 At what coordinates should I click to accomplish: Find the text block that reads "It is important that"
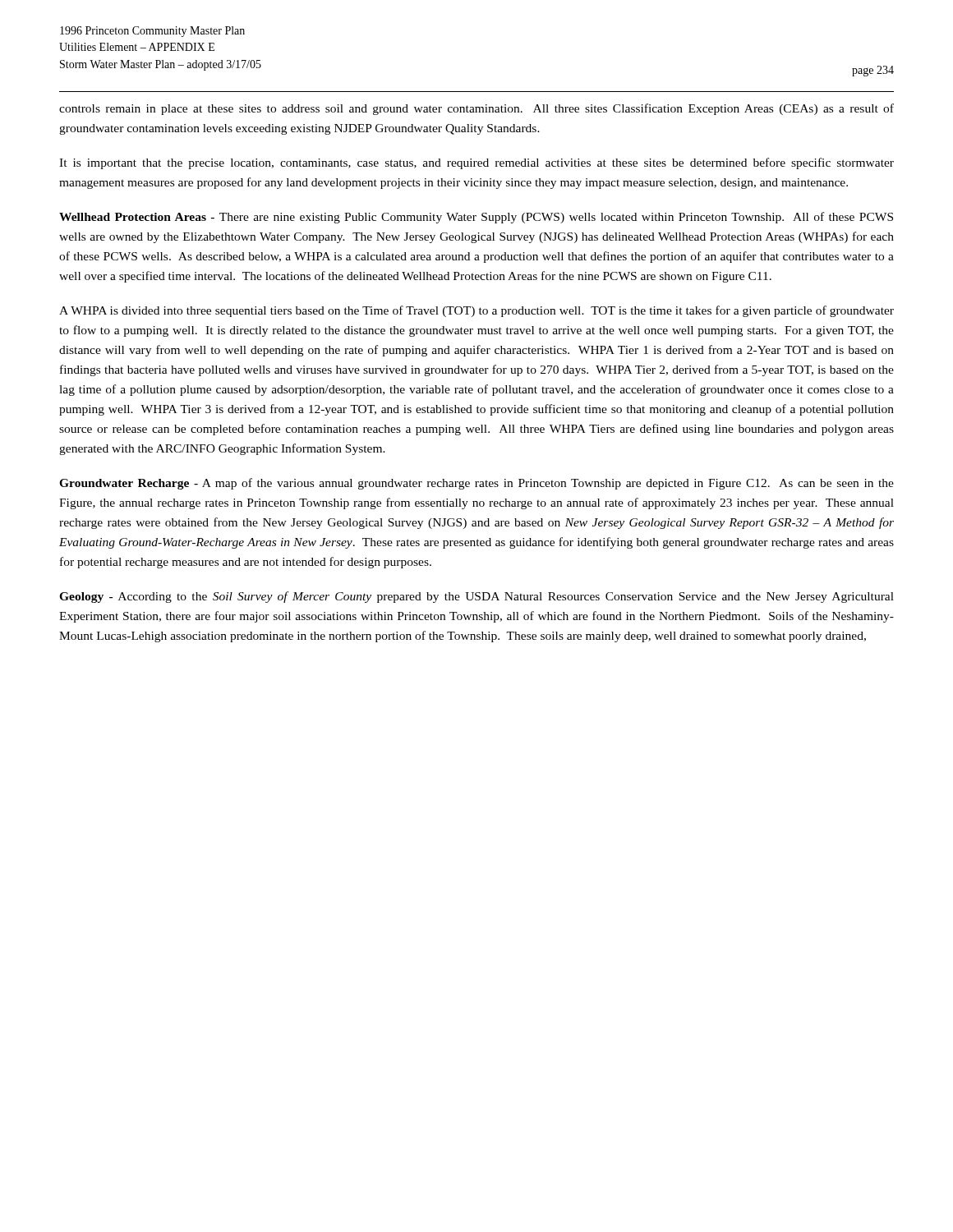point(476,172)
